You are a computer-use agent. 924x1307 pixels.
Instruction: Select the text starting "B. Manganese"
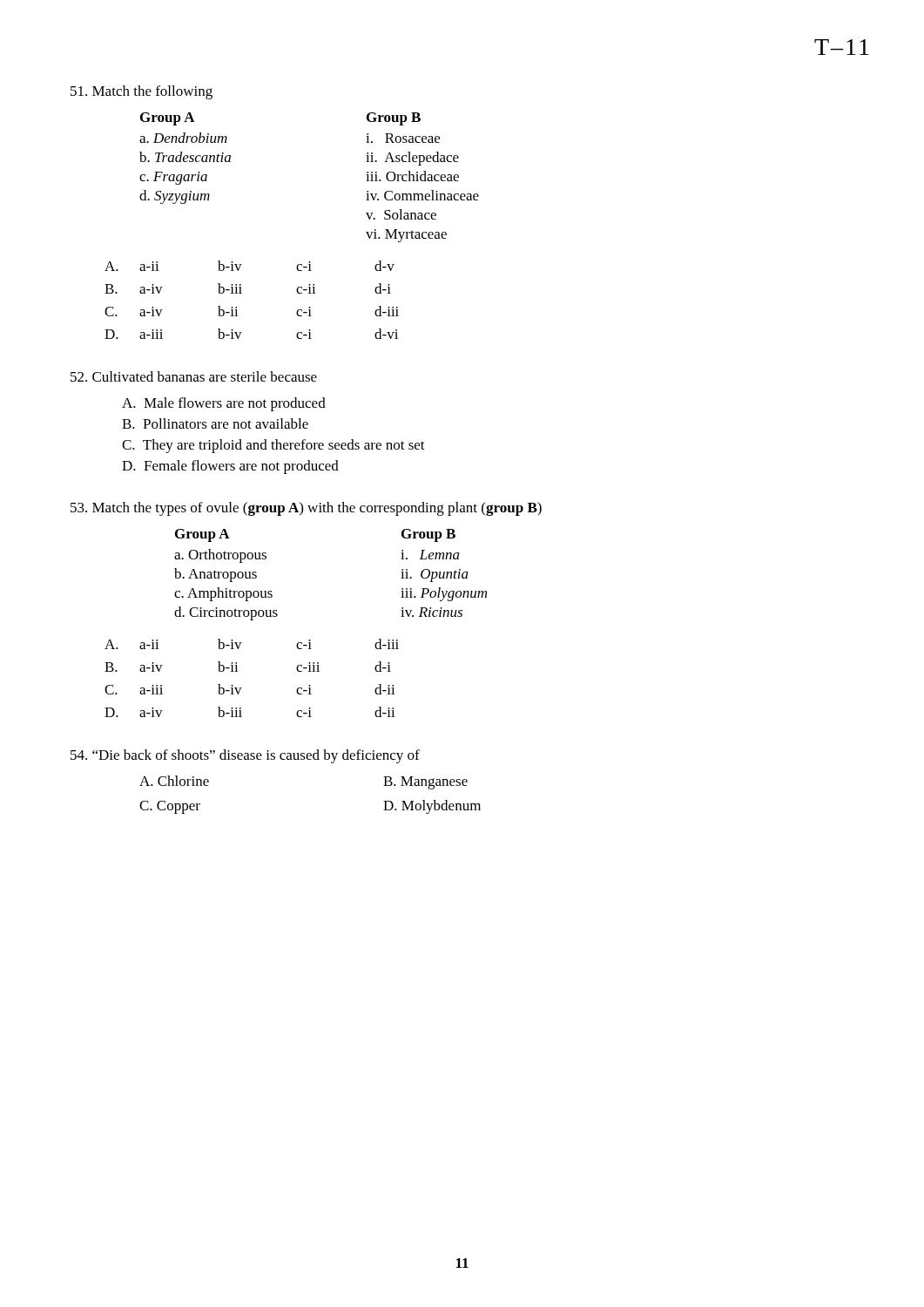point(426,781)
